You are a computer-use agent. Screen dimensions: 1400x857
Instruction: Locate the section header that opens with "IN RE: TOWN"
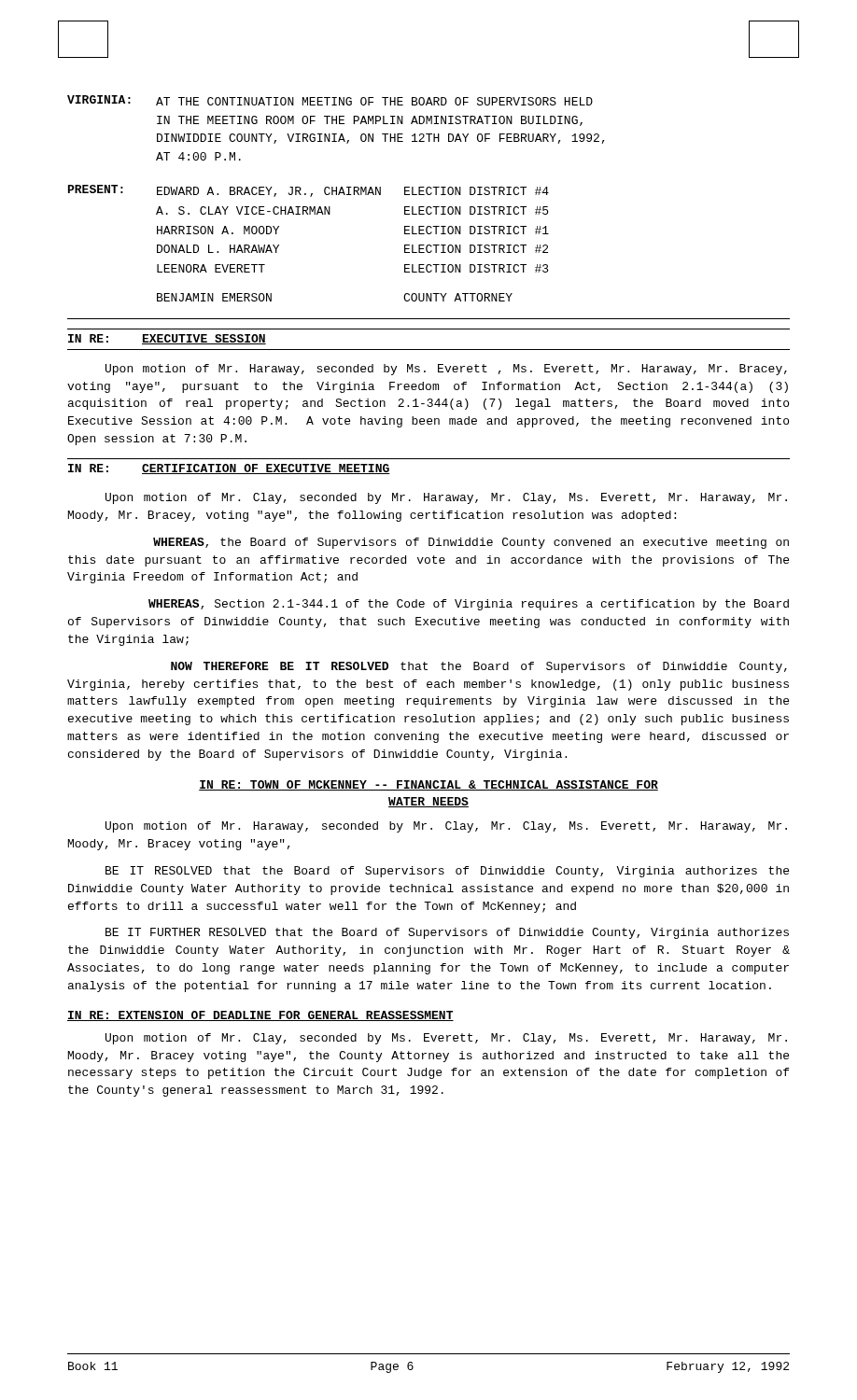(428, 794)
